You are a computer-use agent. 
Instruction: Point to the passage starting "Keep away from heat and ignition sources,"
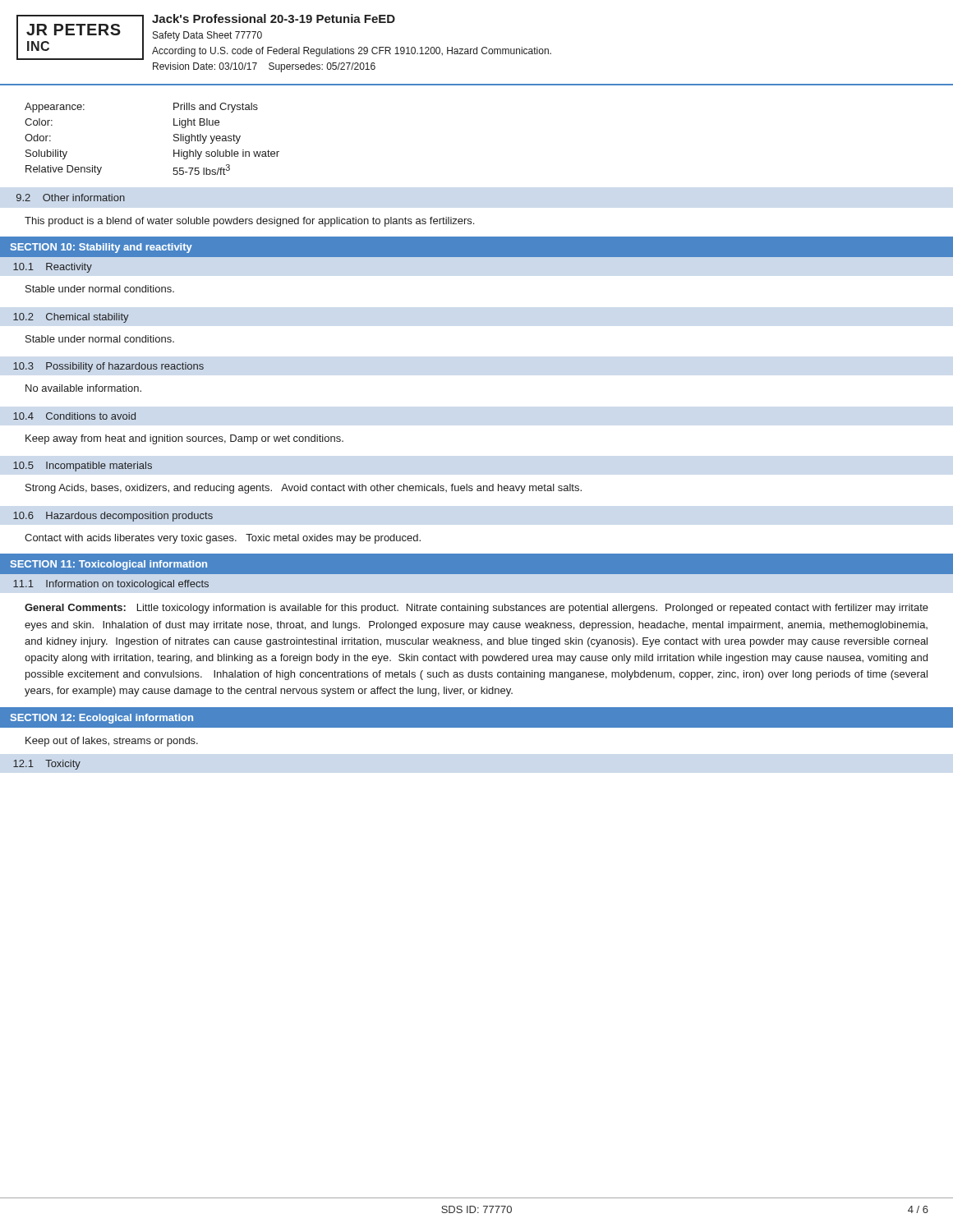184,438
